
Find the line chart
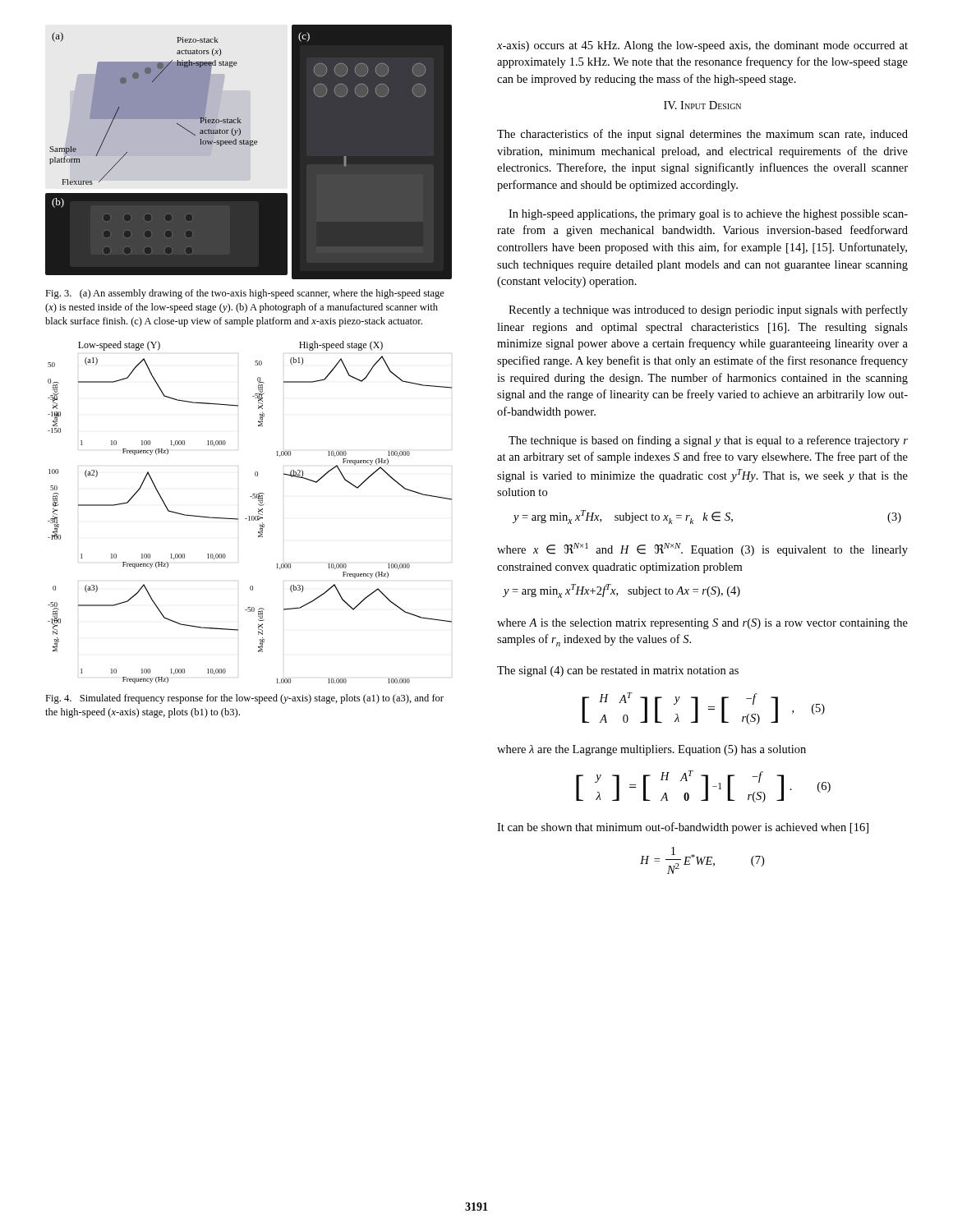click(251, 513)
